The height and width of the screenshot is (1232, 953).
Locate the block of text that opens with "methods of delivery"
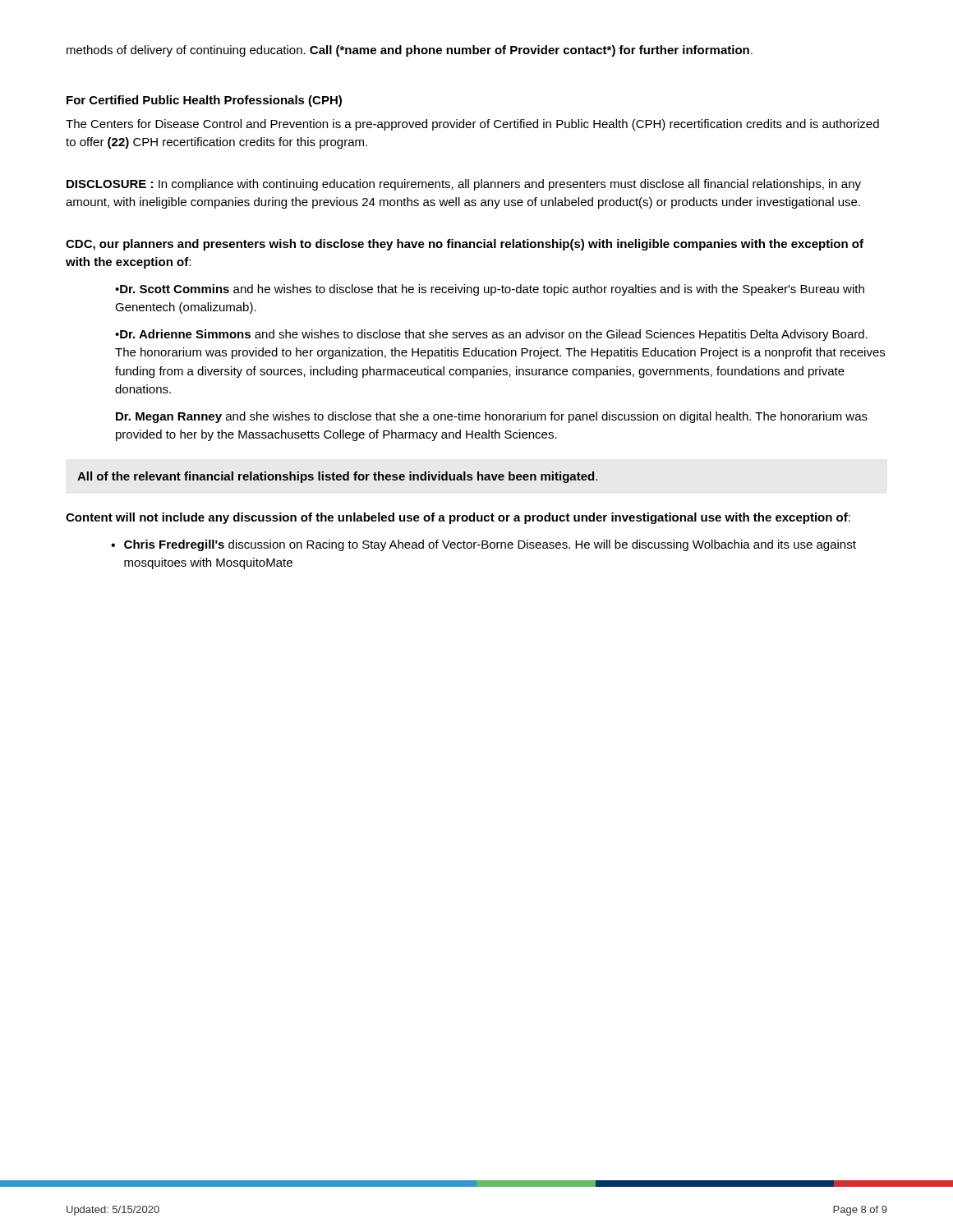click(x=410, y=50)
